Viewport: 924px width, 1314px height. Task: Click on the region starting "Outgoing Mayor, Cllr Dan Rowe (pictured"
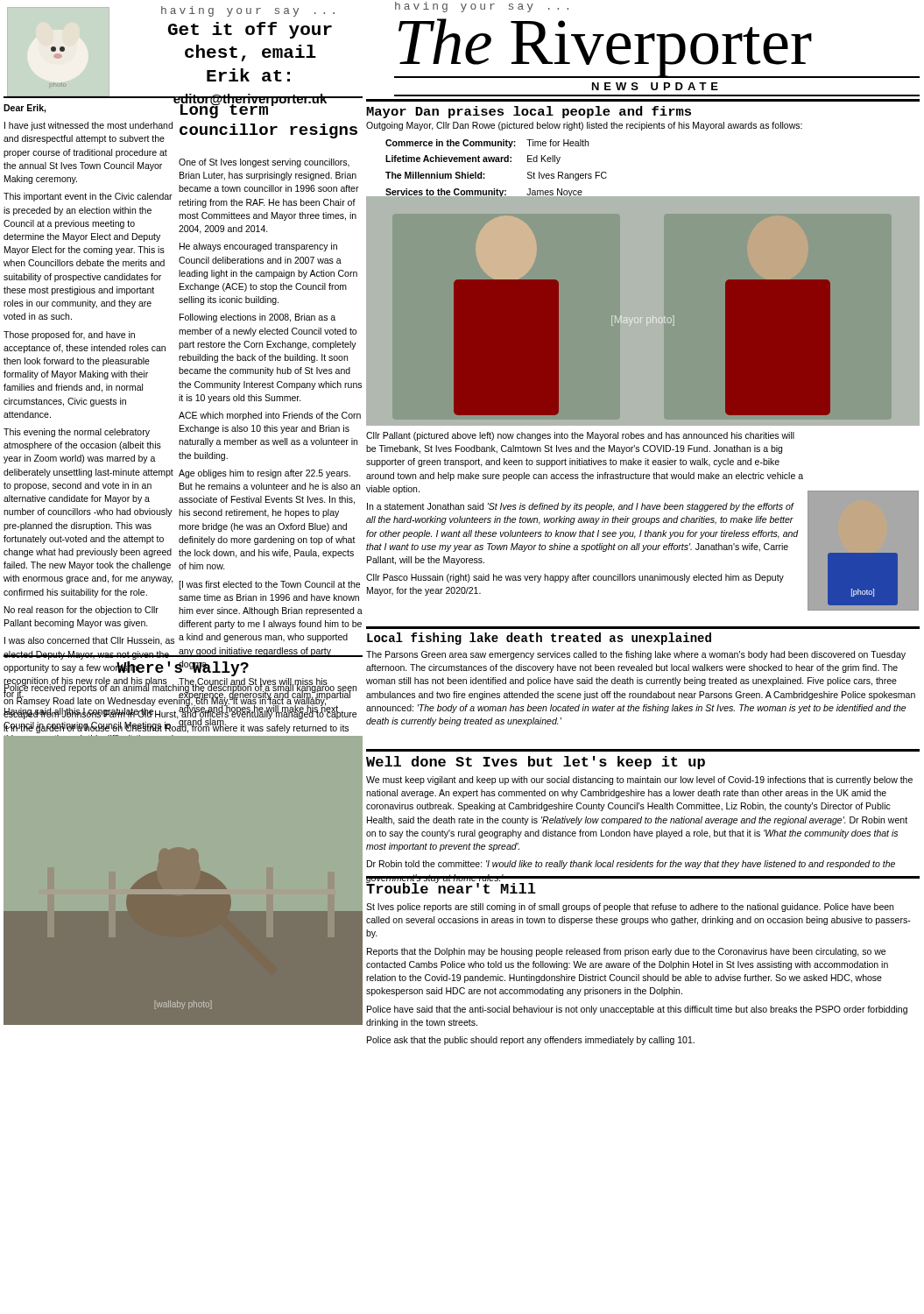584,126
